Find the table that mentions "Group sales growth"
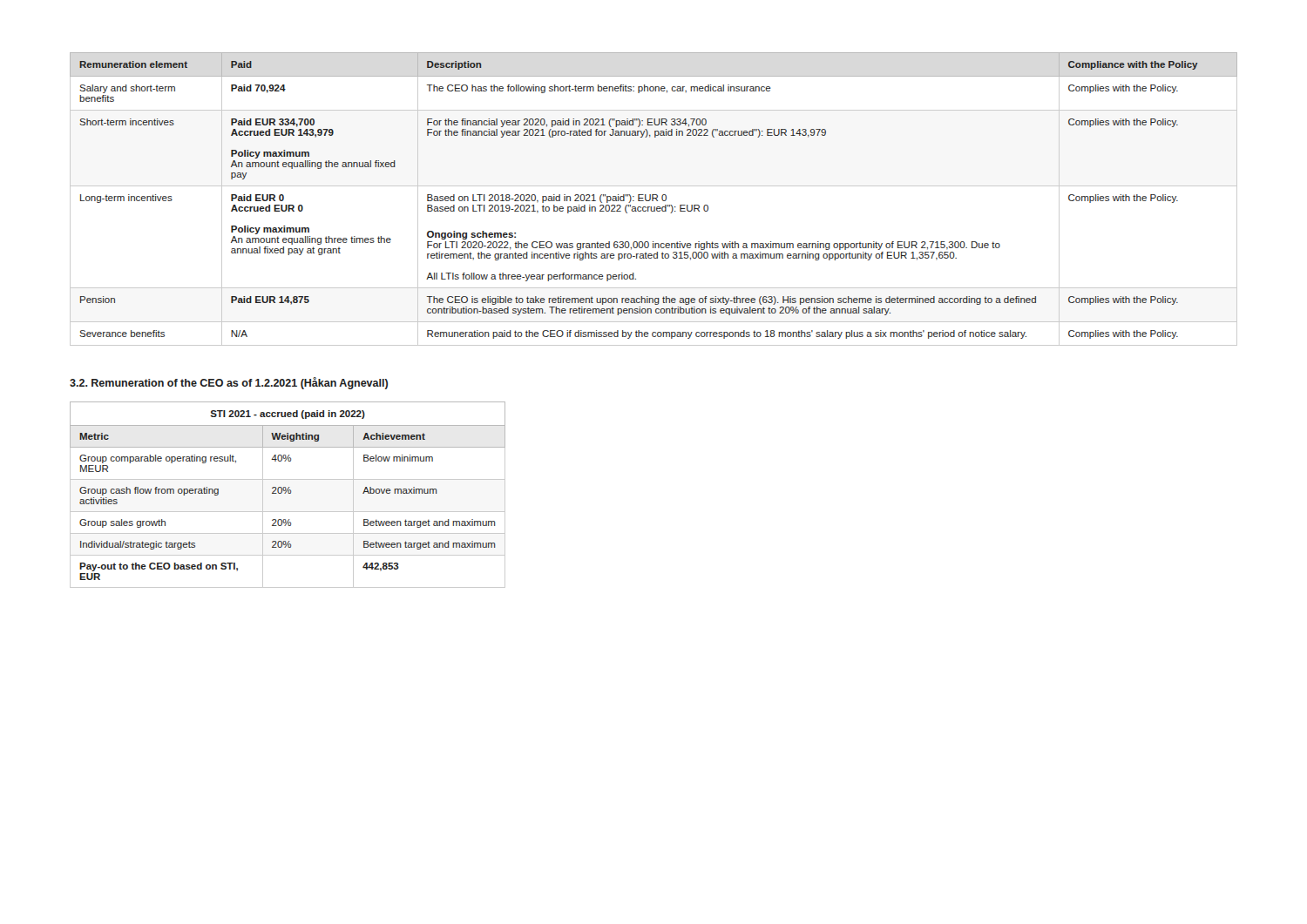 [654, 495]
